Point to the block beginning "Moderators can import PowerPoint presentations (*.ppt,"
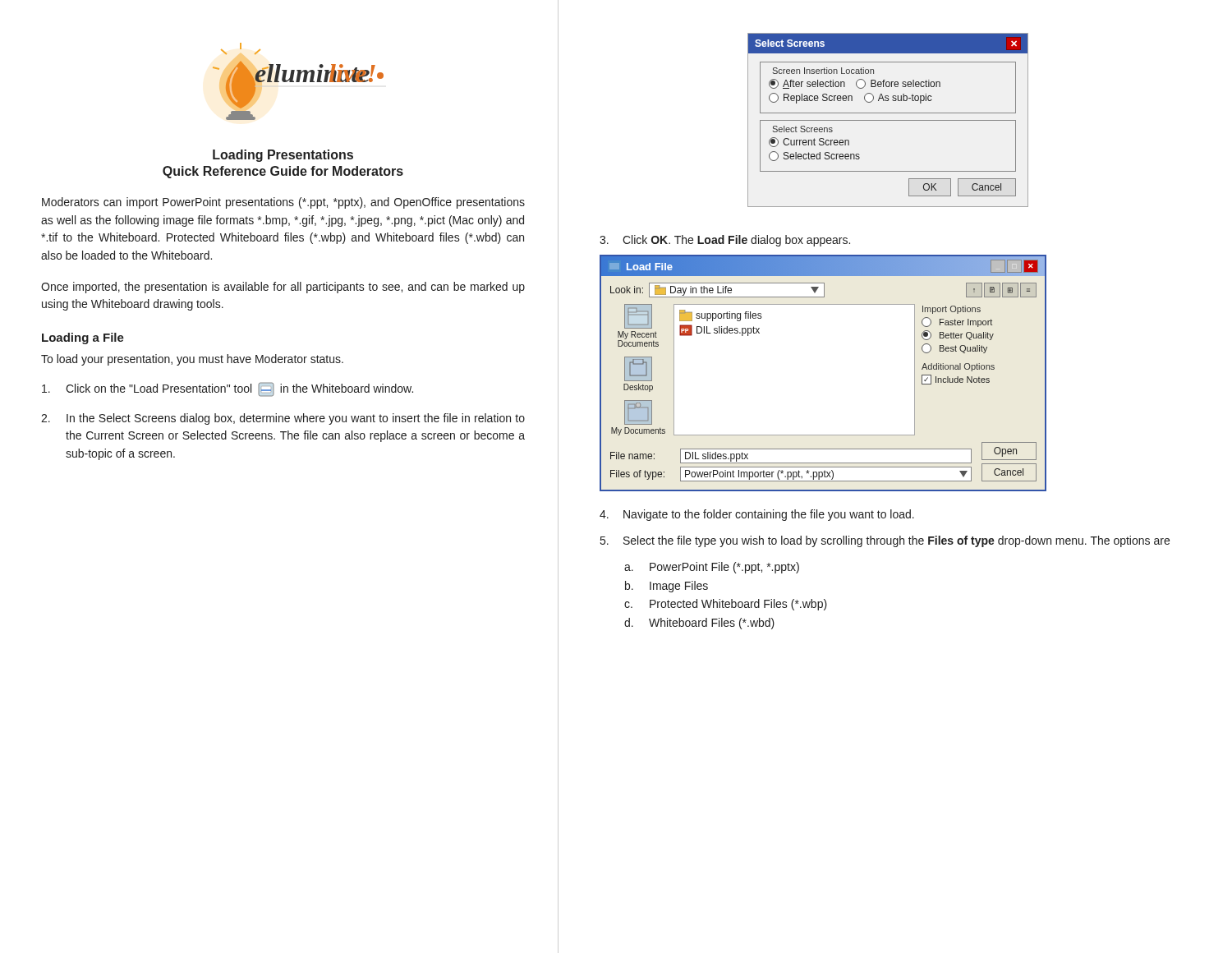The image size is (1232, 953). click(x=283, y=229)
